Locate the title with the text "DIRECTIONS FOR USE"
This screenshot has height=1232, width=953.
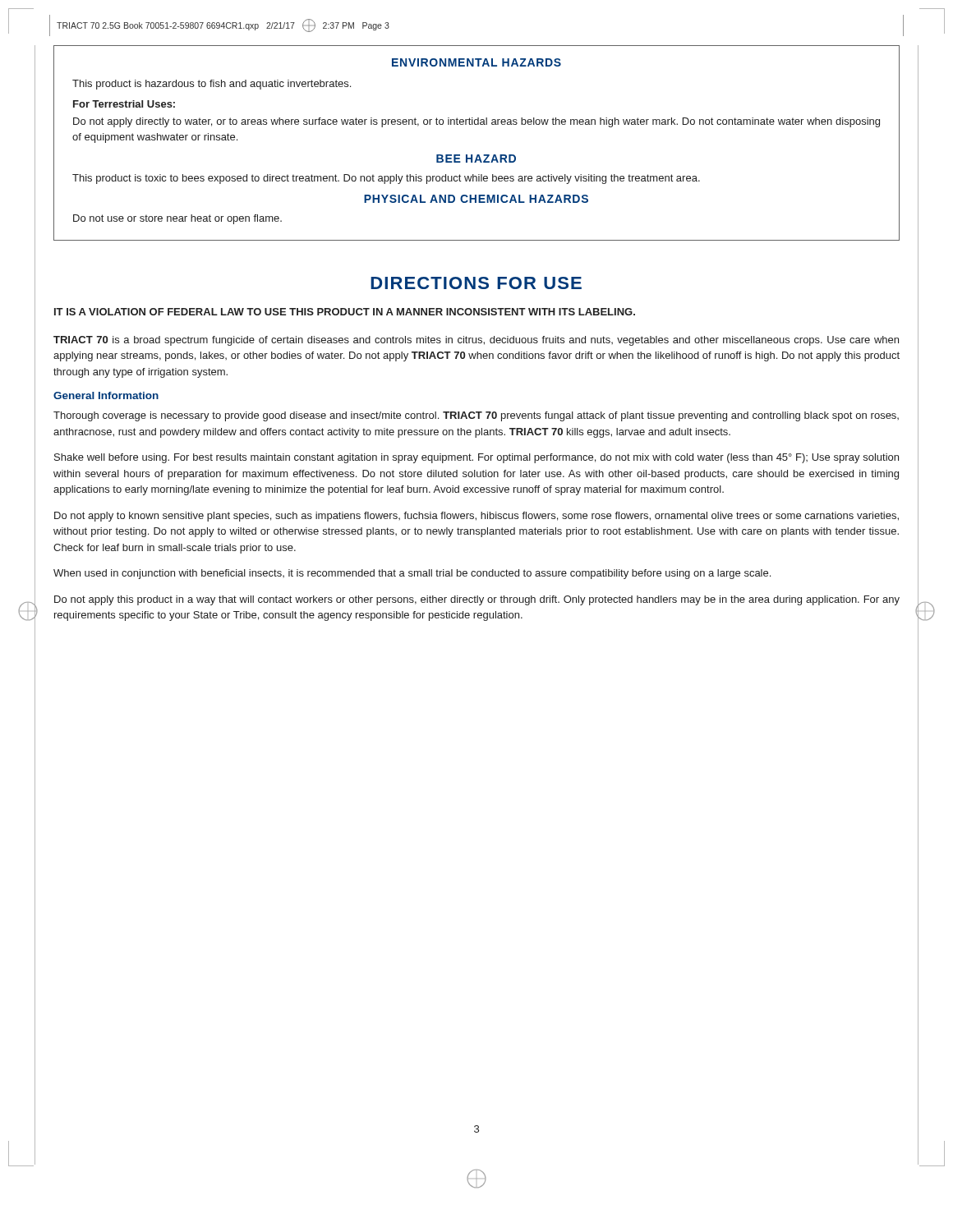pyautogui.click(x=476, y=283)
